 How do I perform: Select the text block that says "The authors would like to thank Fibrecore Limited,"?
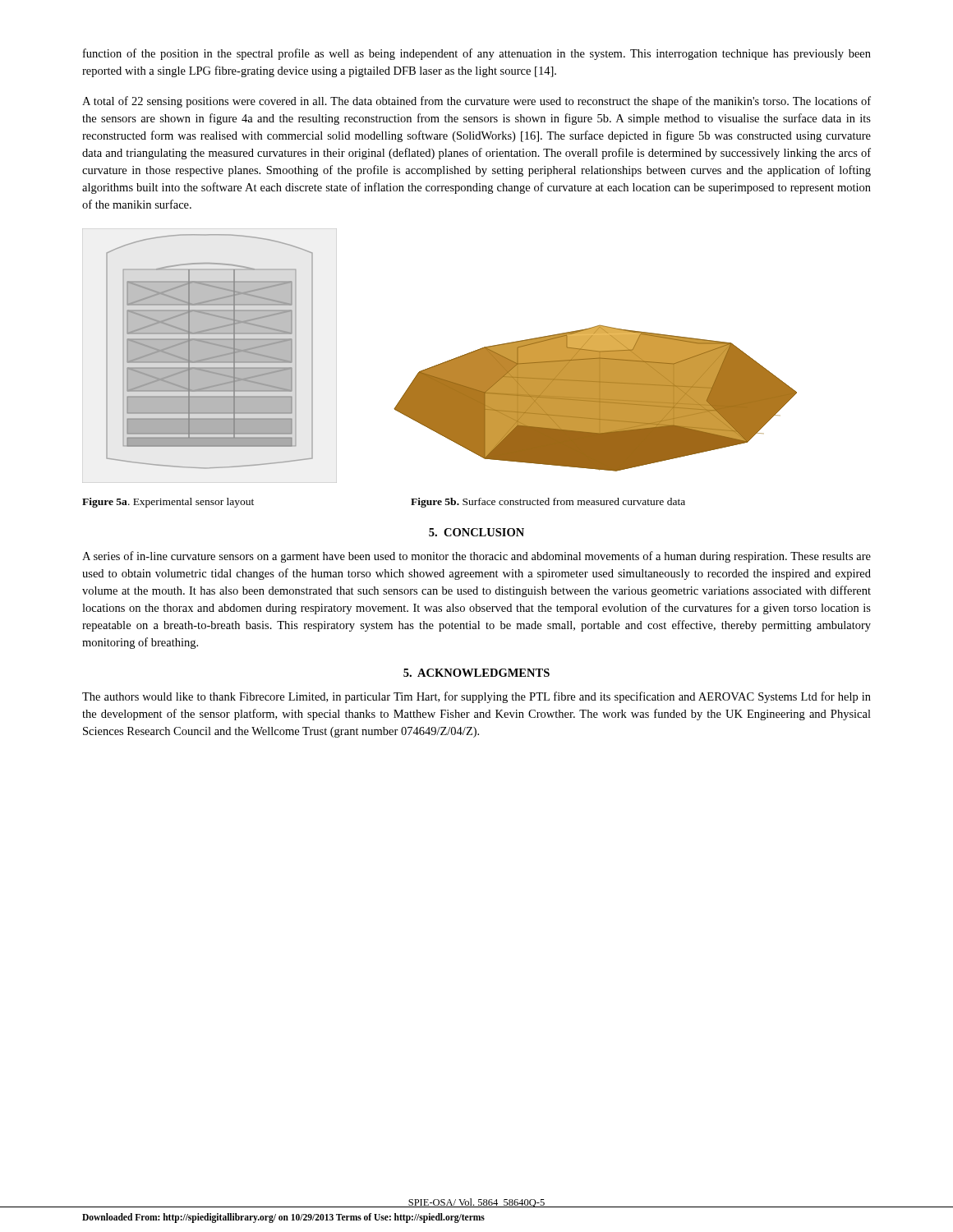point(476,714)
